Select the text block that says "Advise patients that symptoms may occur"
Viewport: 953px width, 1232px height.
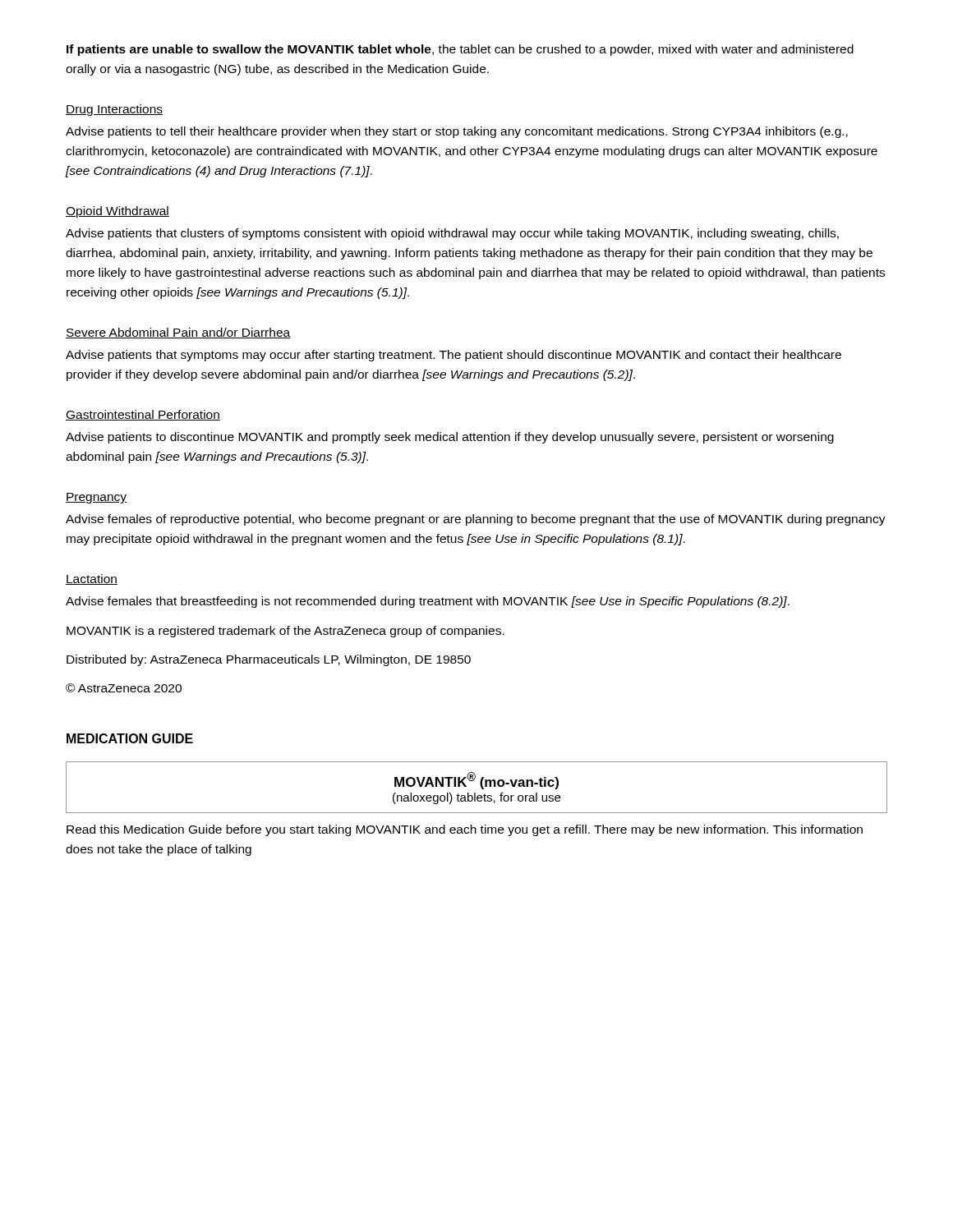[454, 364]
